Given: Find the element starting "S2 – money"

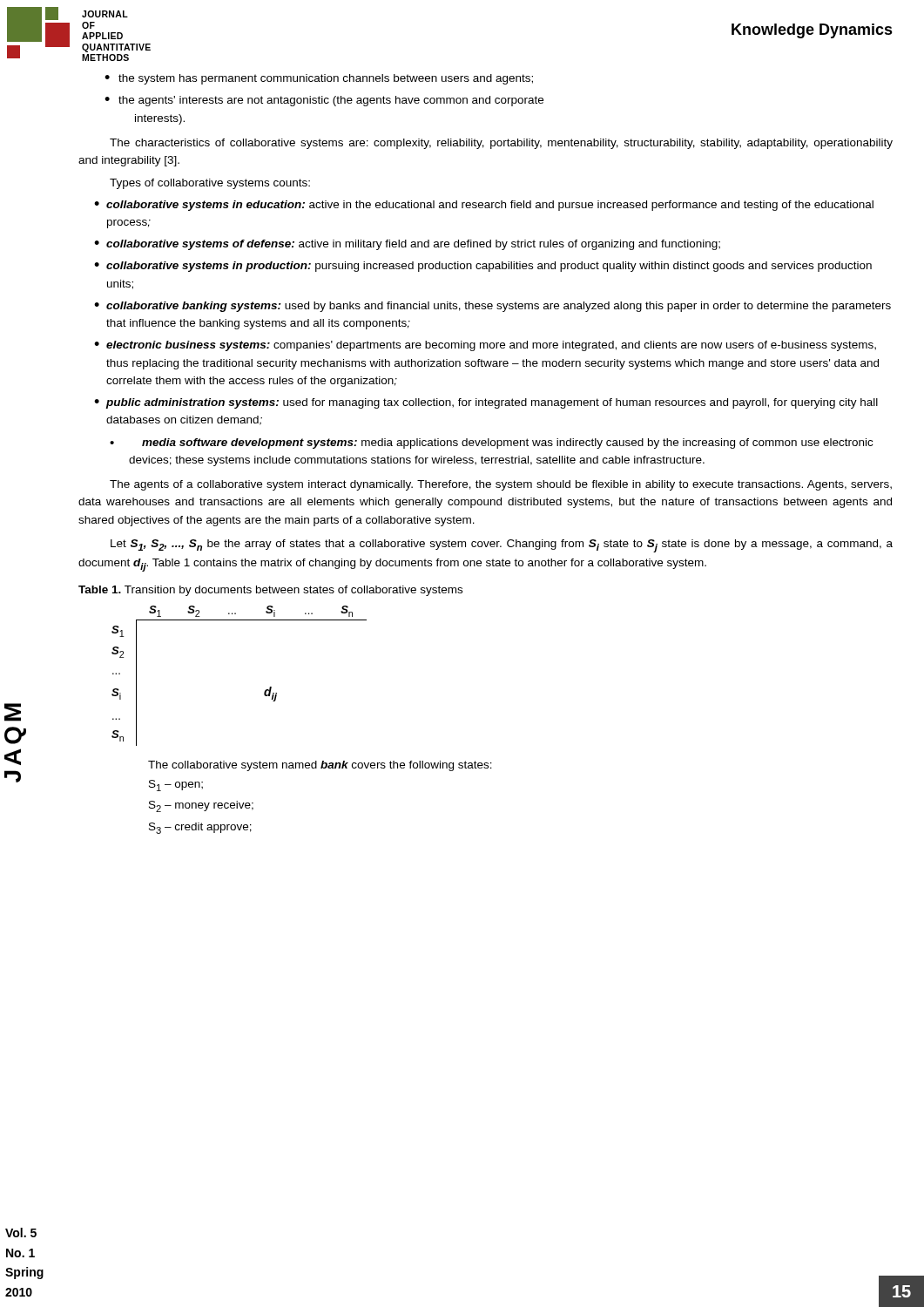Looking at the screenshot, I should 201,806.
